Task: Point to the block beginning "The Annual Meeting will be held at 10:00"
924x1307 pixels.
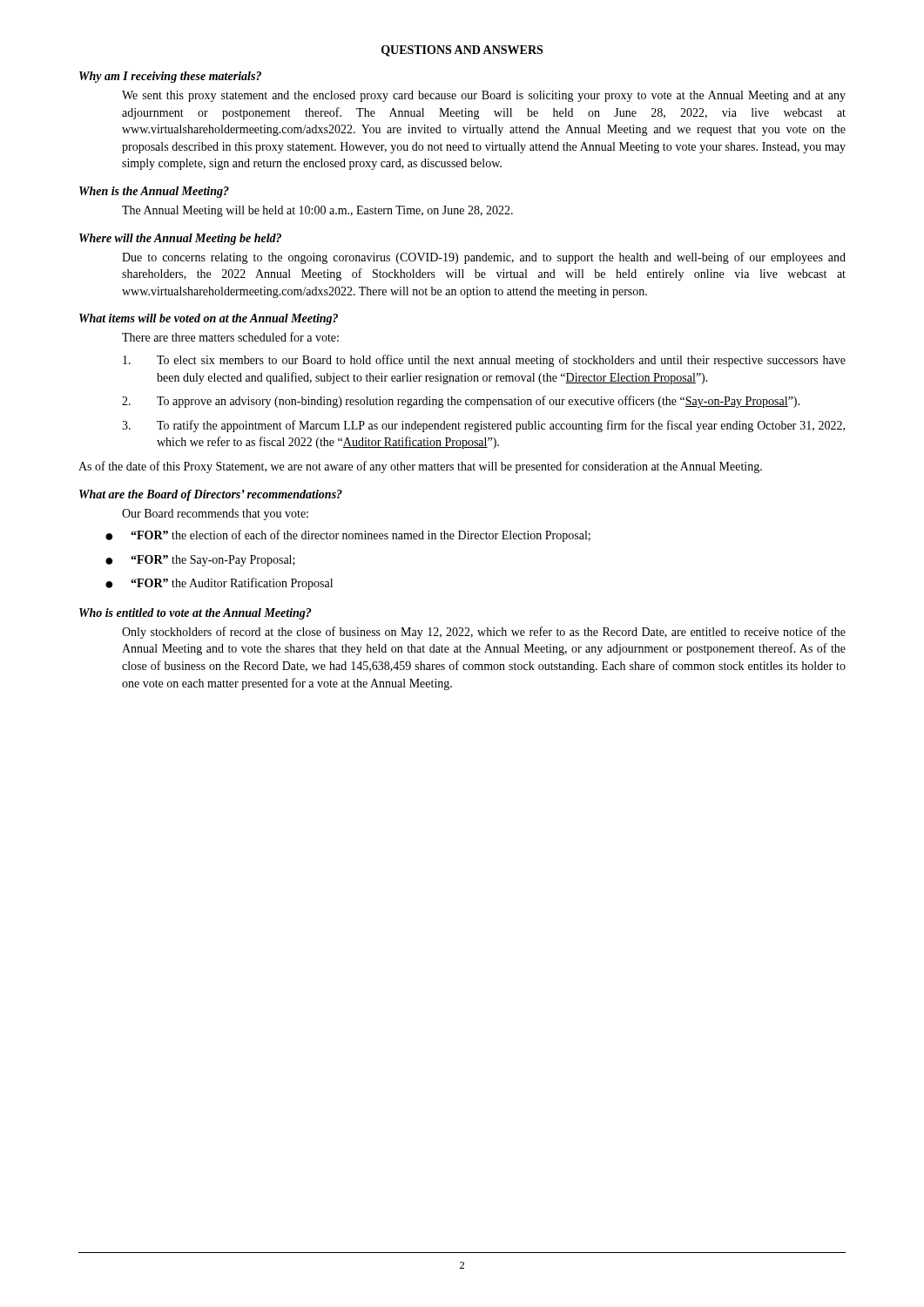Action: click(318, 210)
